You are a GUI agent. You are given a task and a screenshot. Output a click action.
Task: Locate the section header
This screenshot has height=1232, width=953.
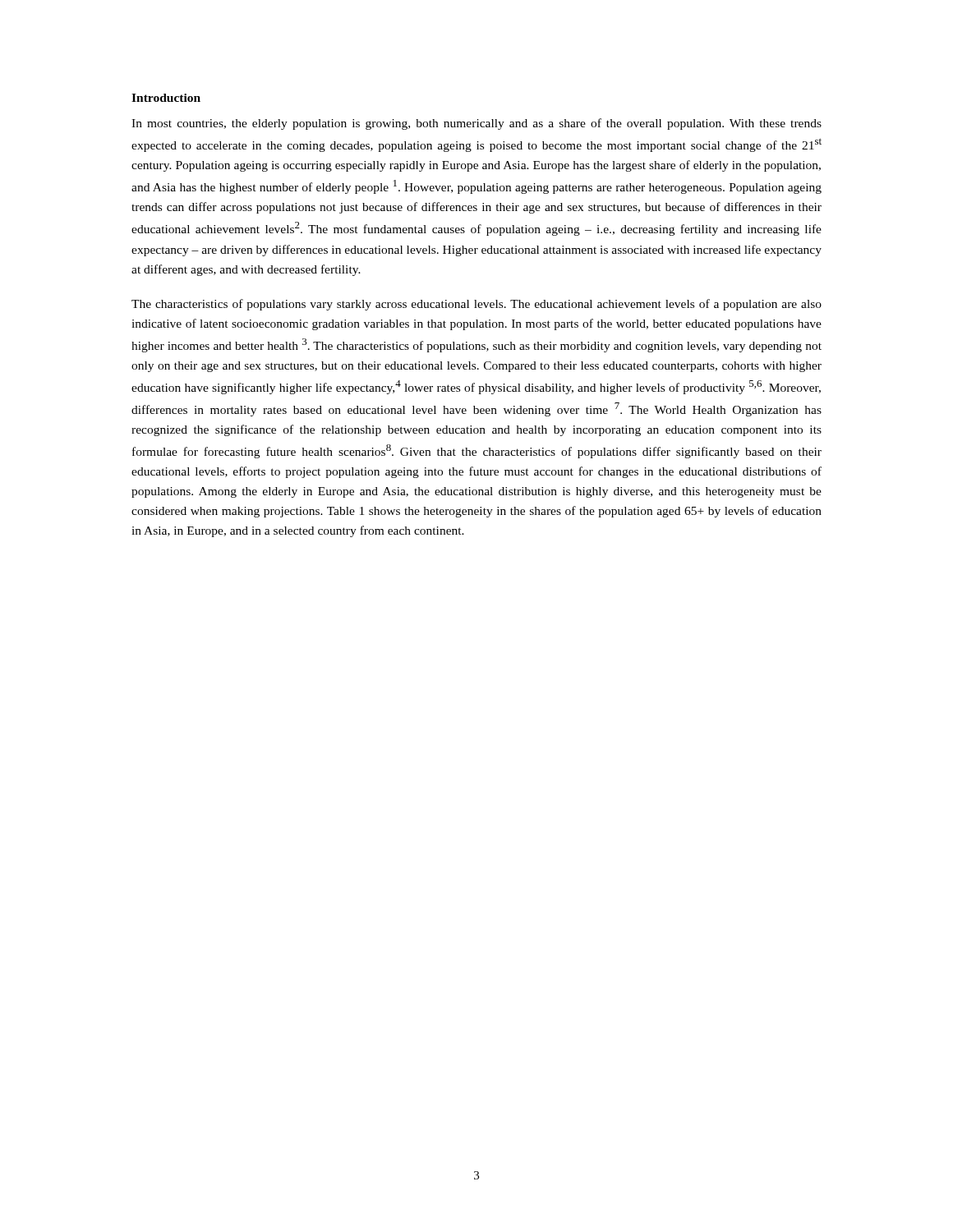[x=166, y=97]
